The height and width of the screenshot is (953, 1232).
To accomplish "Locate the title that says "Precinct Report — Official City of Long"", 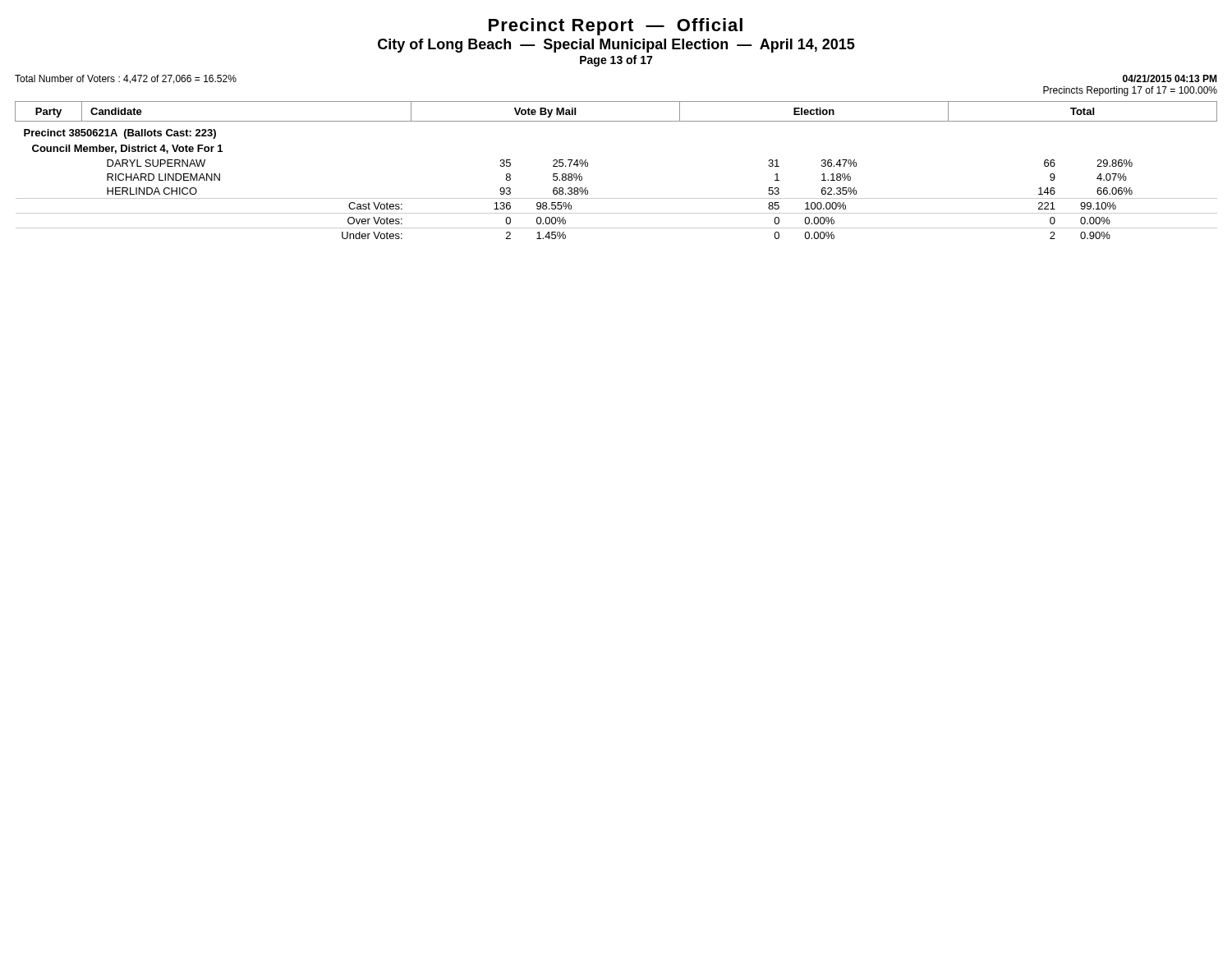I will [x=616, y=41].
